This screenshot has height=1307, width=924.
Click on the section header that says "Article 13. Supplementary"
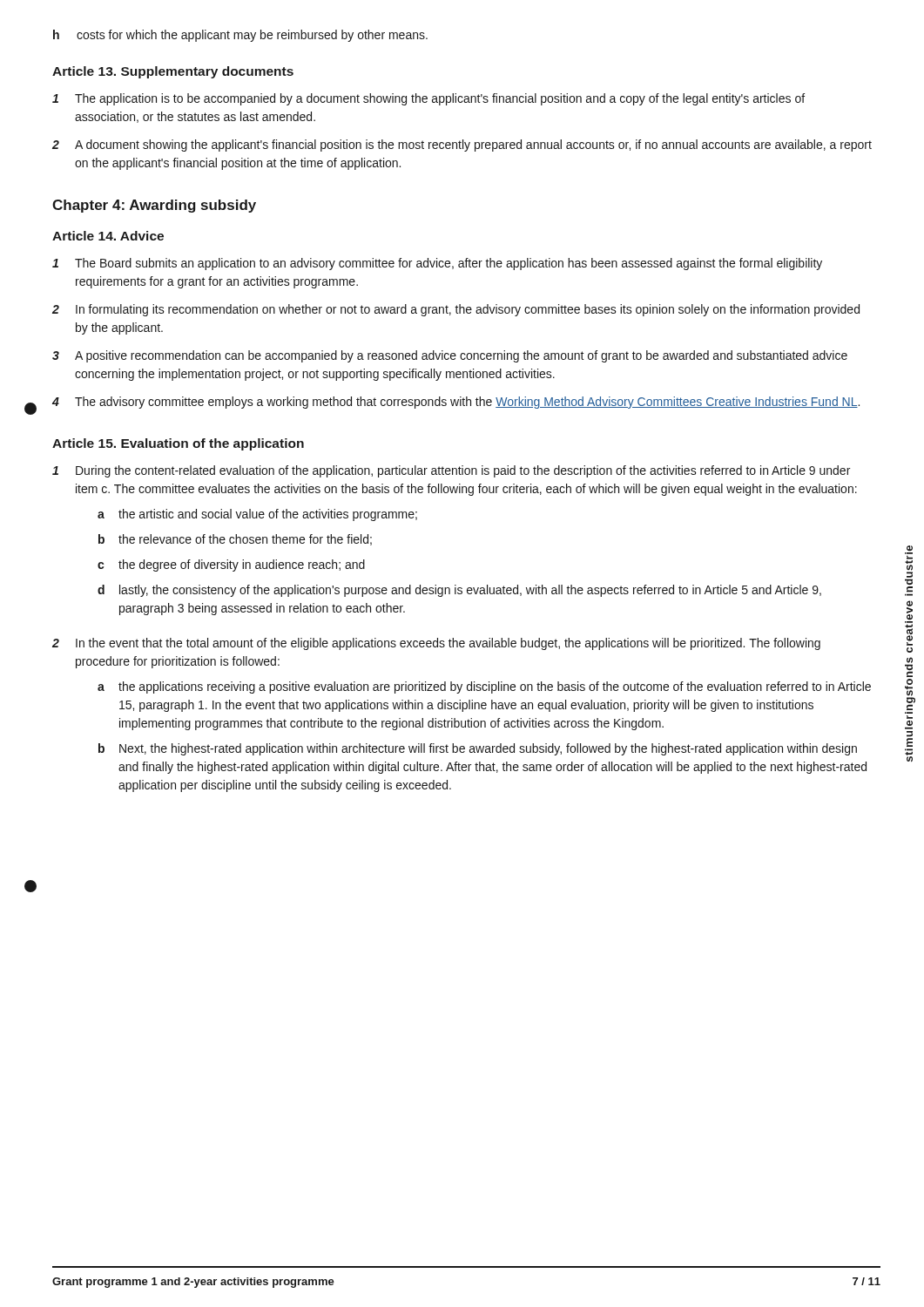pyautogui.click(x=173, y=71)
